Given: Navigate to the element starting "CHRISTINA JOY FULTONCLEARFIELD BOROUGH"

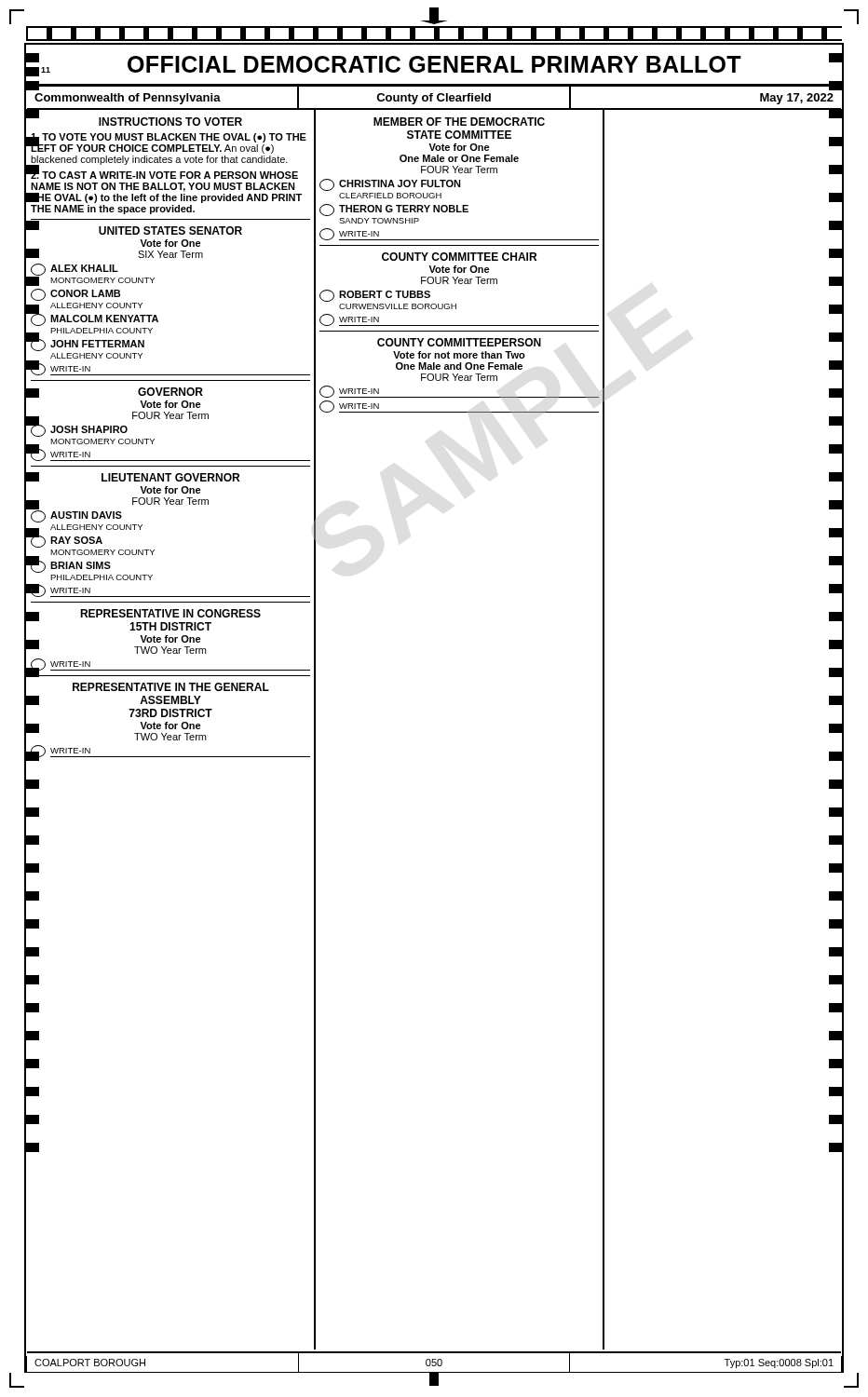Looking at the screenshot, I should pos(390,189).
